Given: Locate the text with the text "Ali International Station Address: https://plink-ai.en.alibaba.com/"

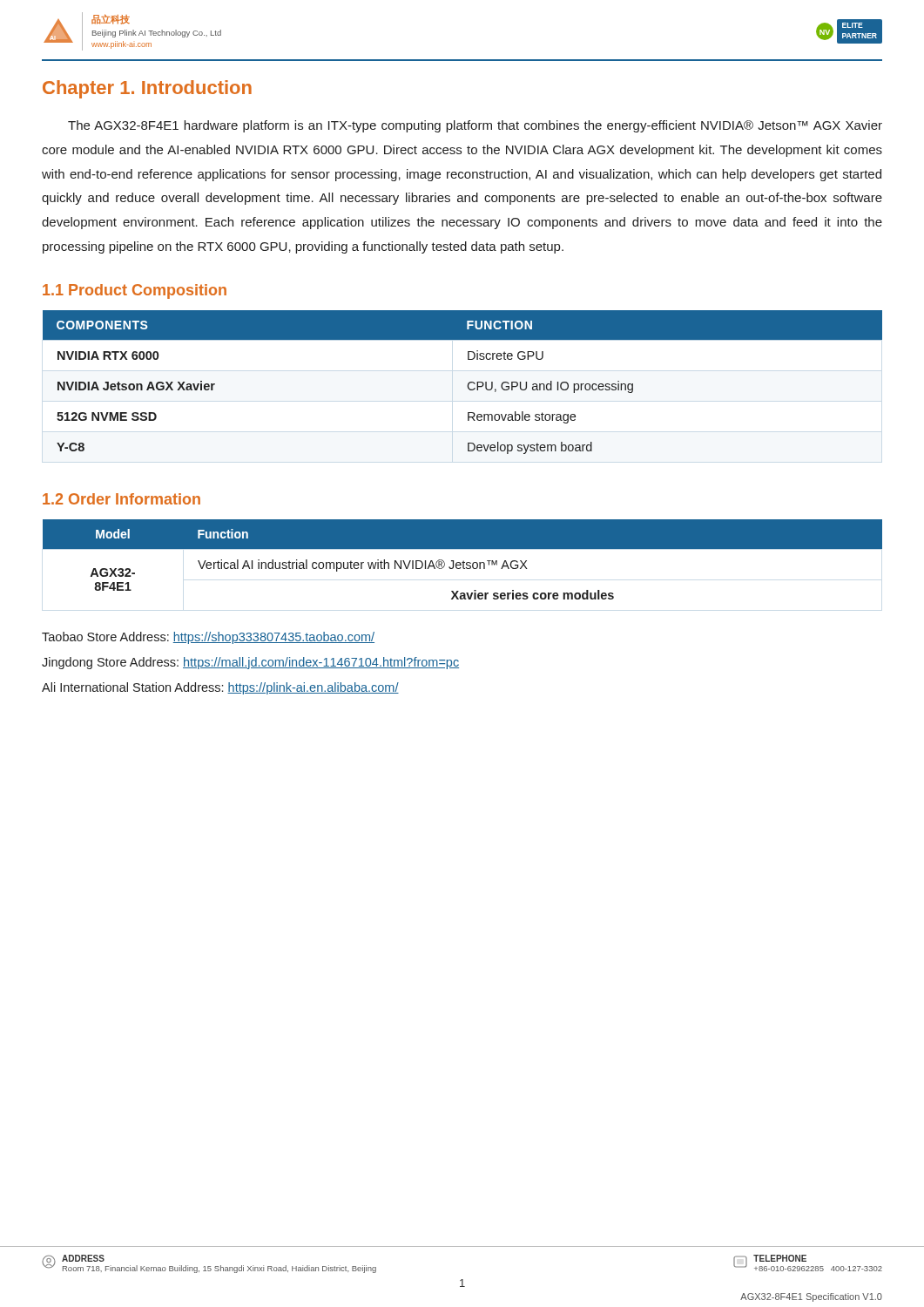Looking at the screenshot, I should point(220,687).
